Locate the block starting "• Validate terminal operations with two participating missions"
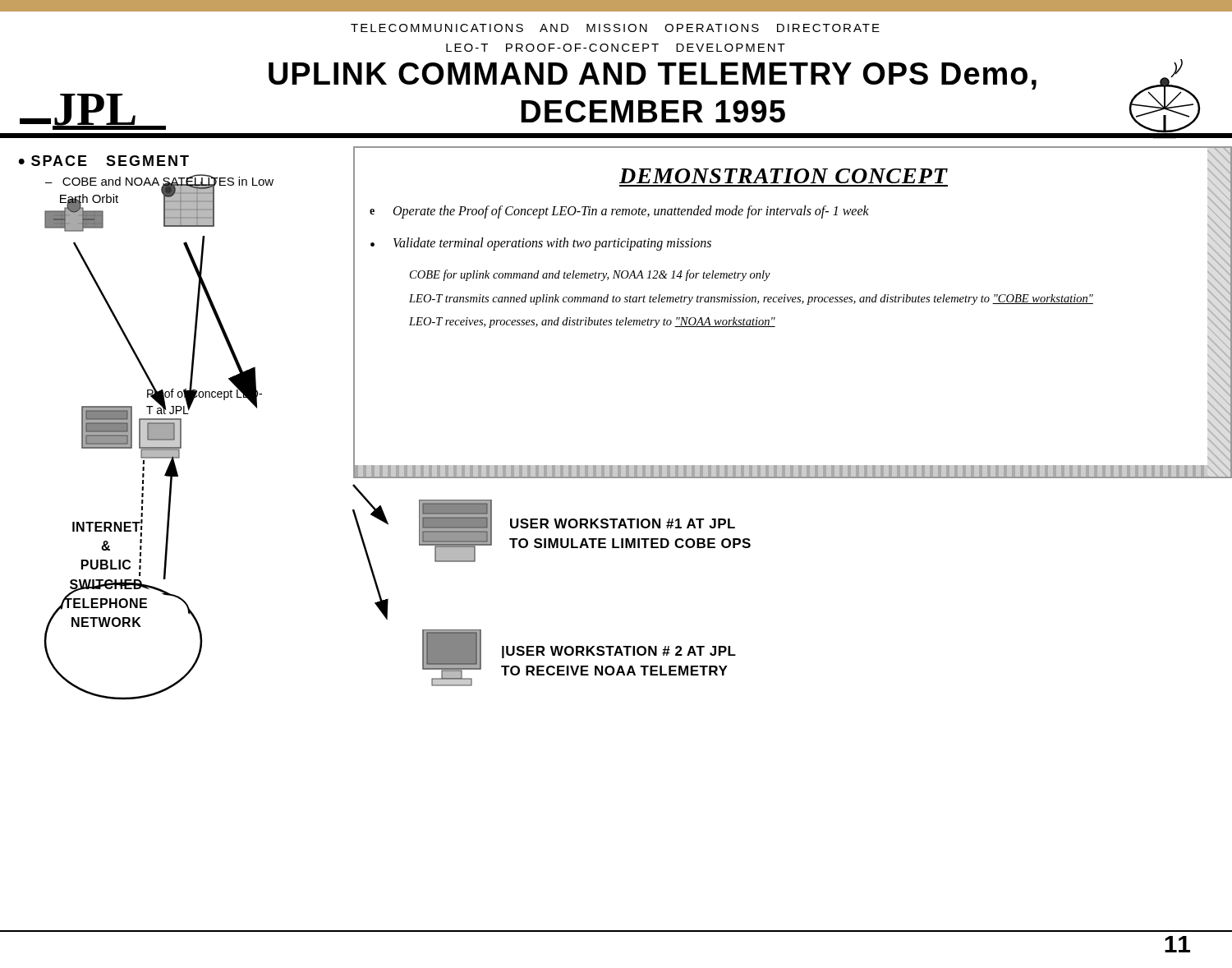The image size is (1232, 968). pos(541,245)
